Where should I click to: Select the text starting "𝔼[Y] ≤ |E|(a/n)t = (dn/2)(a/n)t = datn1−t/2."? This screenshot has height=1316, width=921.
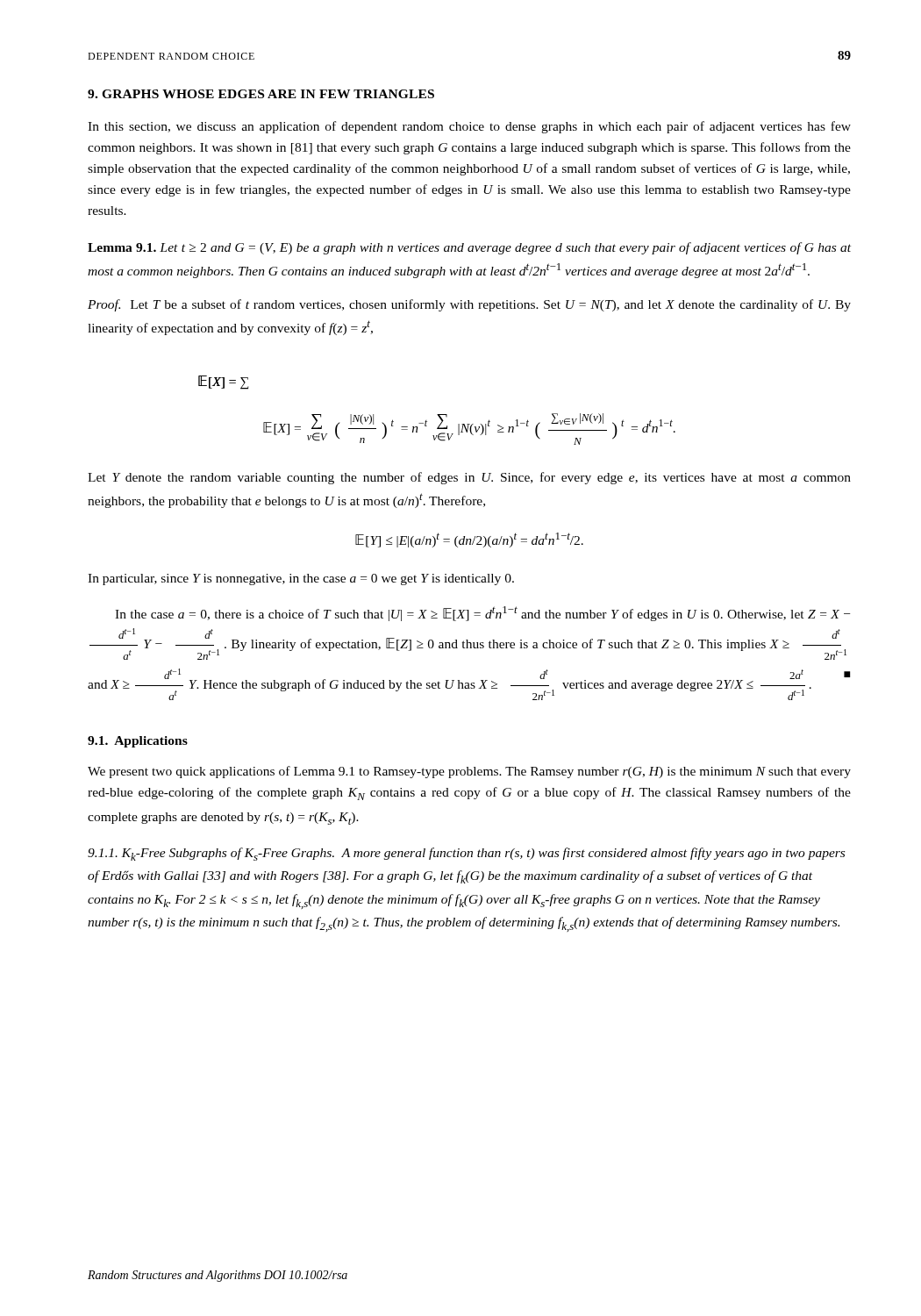(x=469, y=538)
